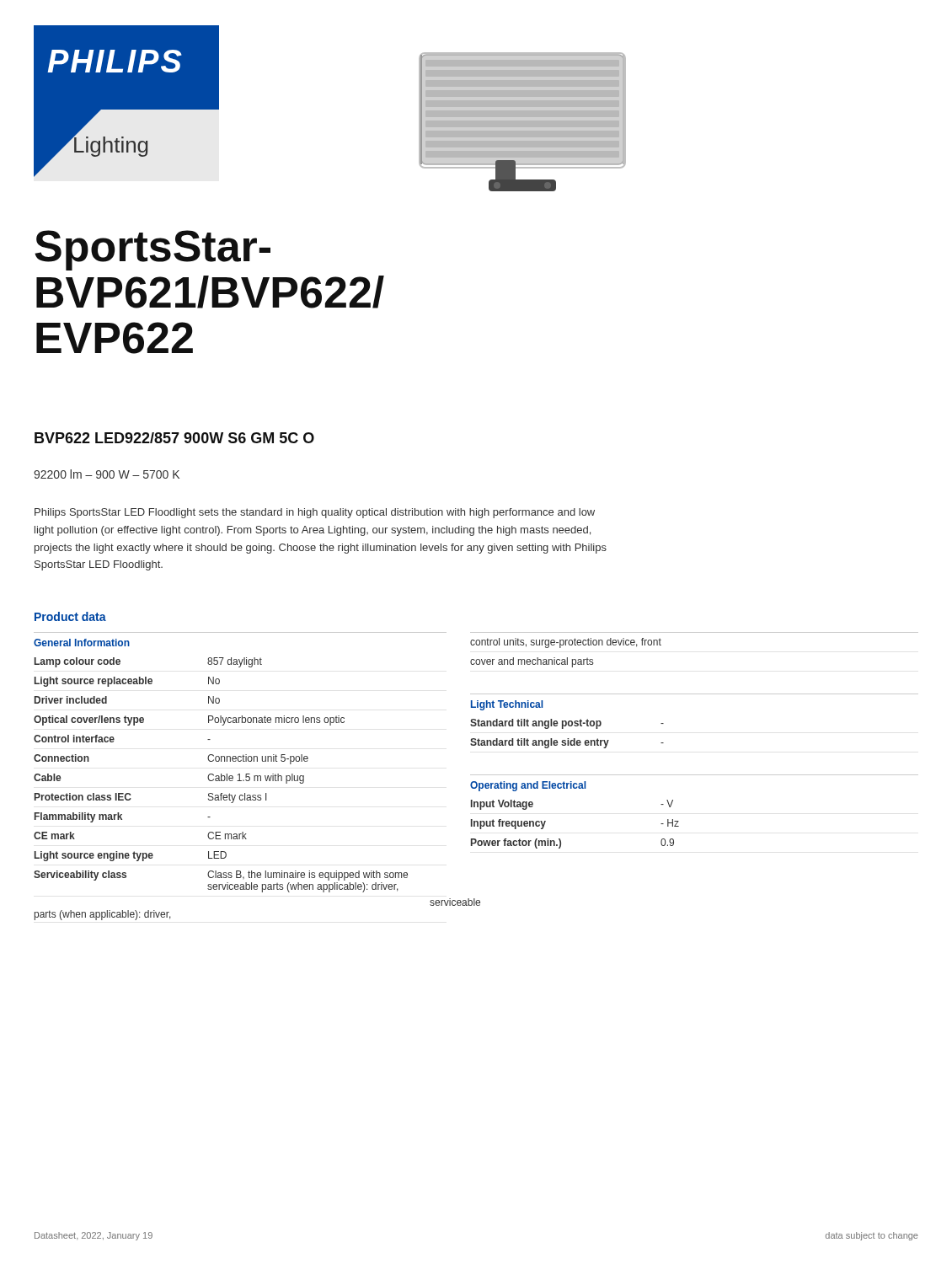Find the title
Image resolution: width=952 pixels, height=1264 pixels.
click(x=261, y=292)
